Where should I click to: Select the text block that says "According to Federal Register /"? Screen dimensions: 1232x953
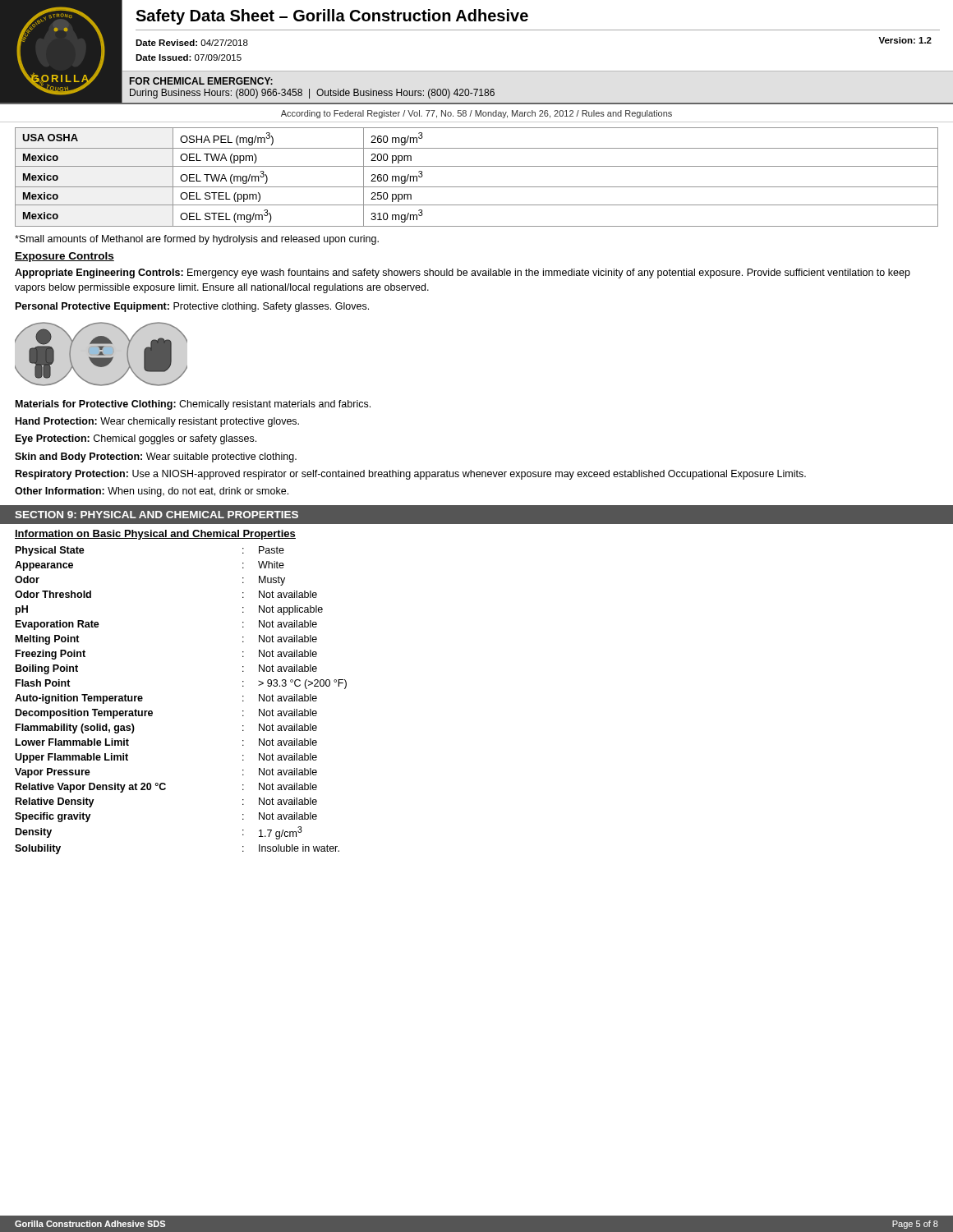pyautogui.click(x=476, y=113)
